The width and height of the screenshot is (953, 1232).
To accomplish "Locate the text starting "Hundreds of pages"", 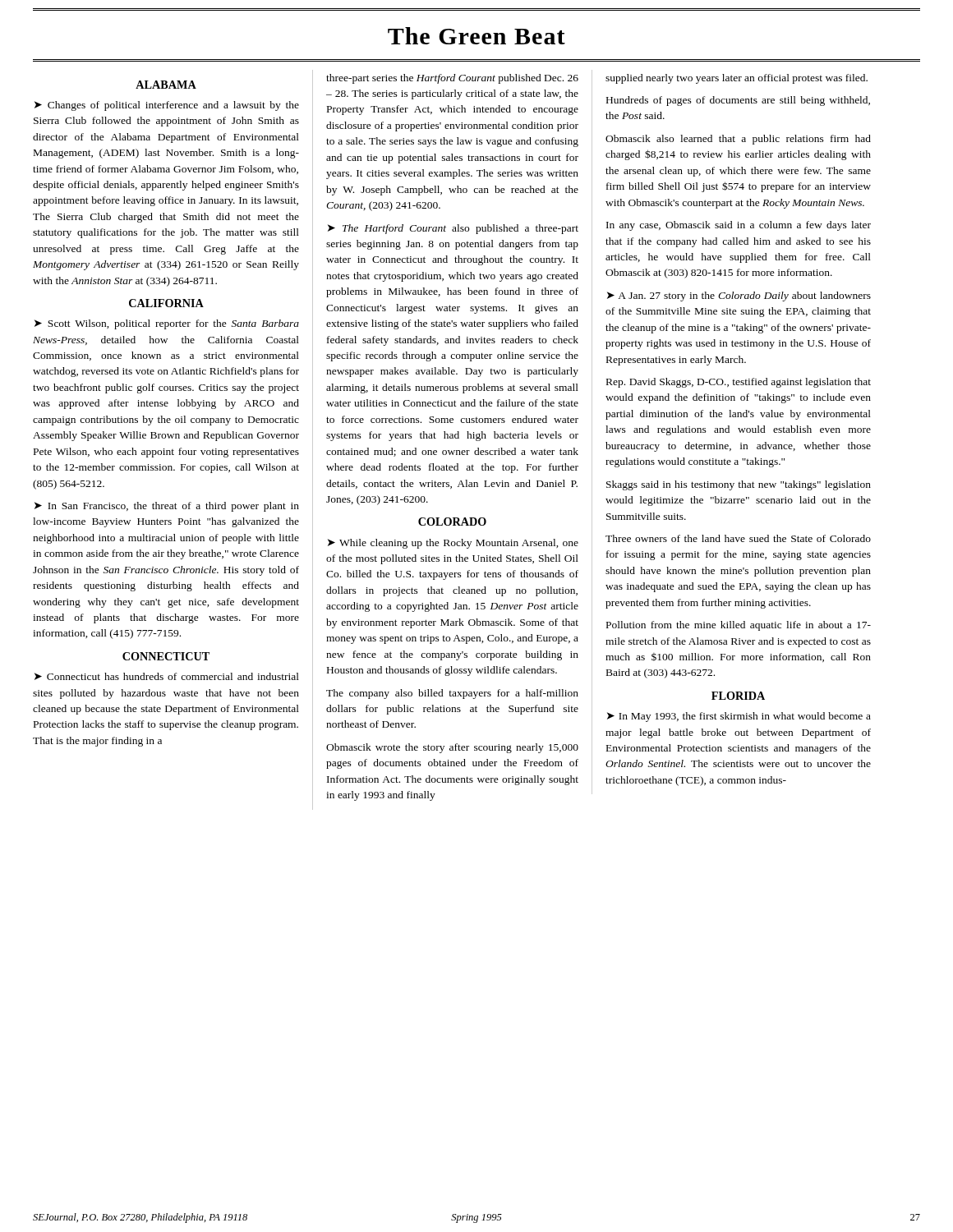I will pyautogui.click(x=738, y=108).
